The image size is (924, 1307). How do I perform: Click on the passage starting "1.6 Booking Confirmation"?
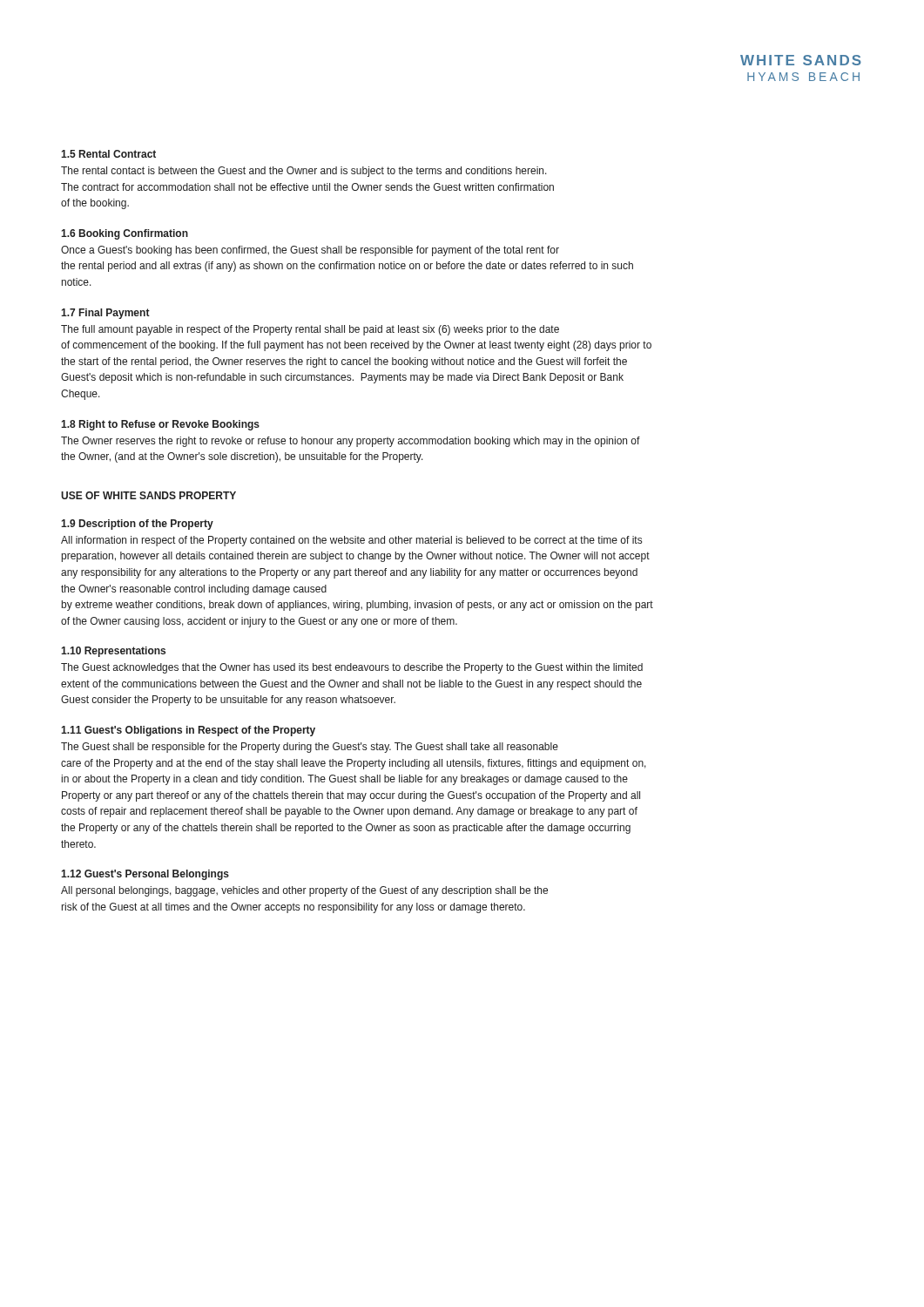(x=125, y=233)
